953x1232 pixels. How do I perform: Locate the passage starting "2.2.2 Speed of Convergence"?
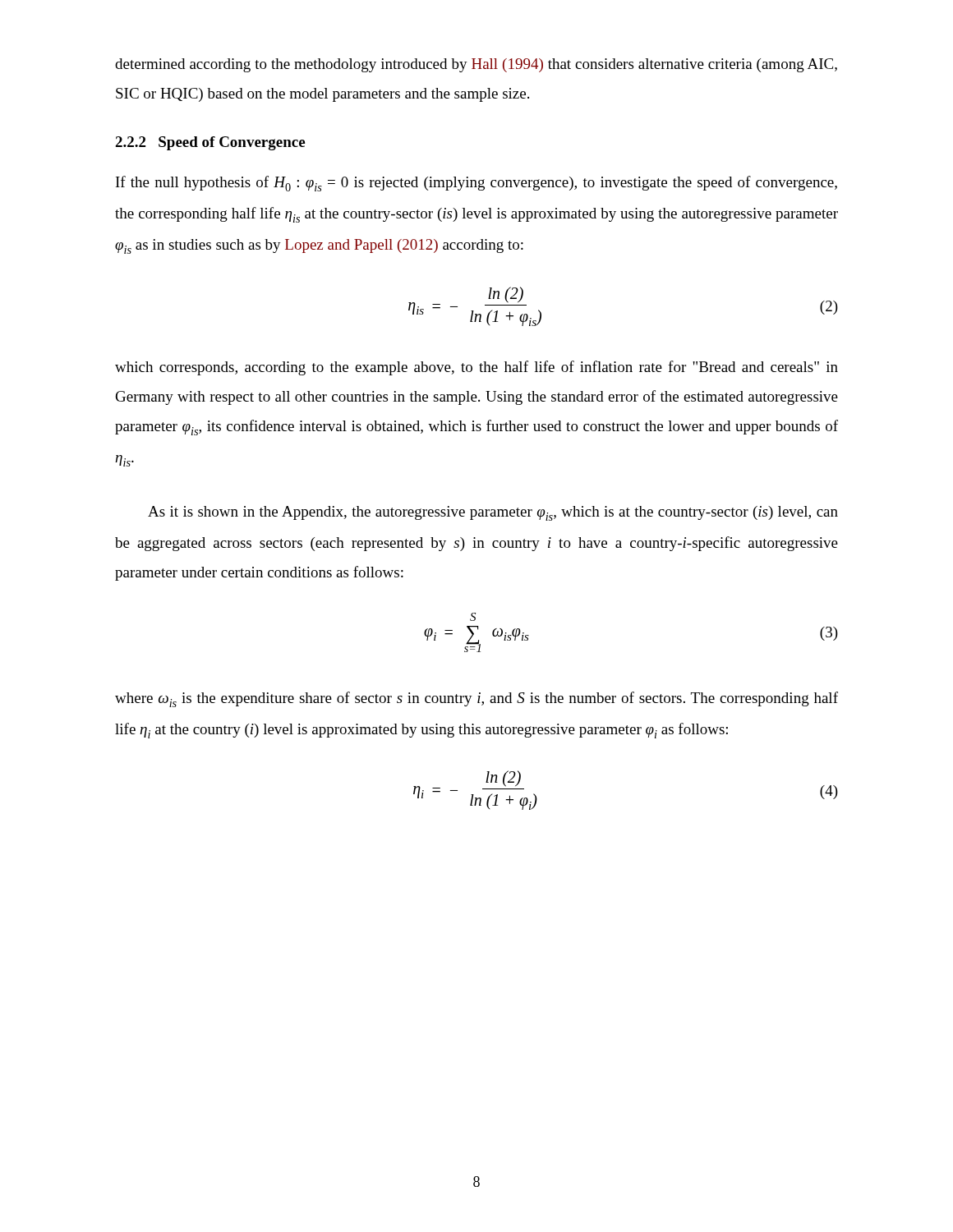[210, 142]
